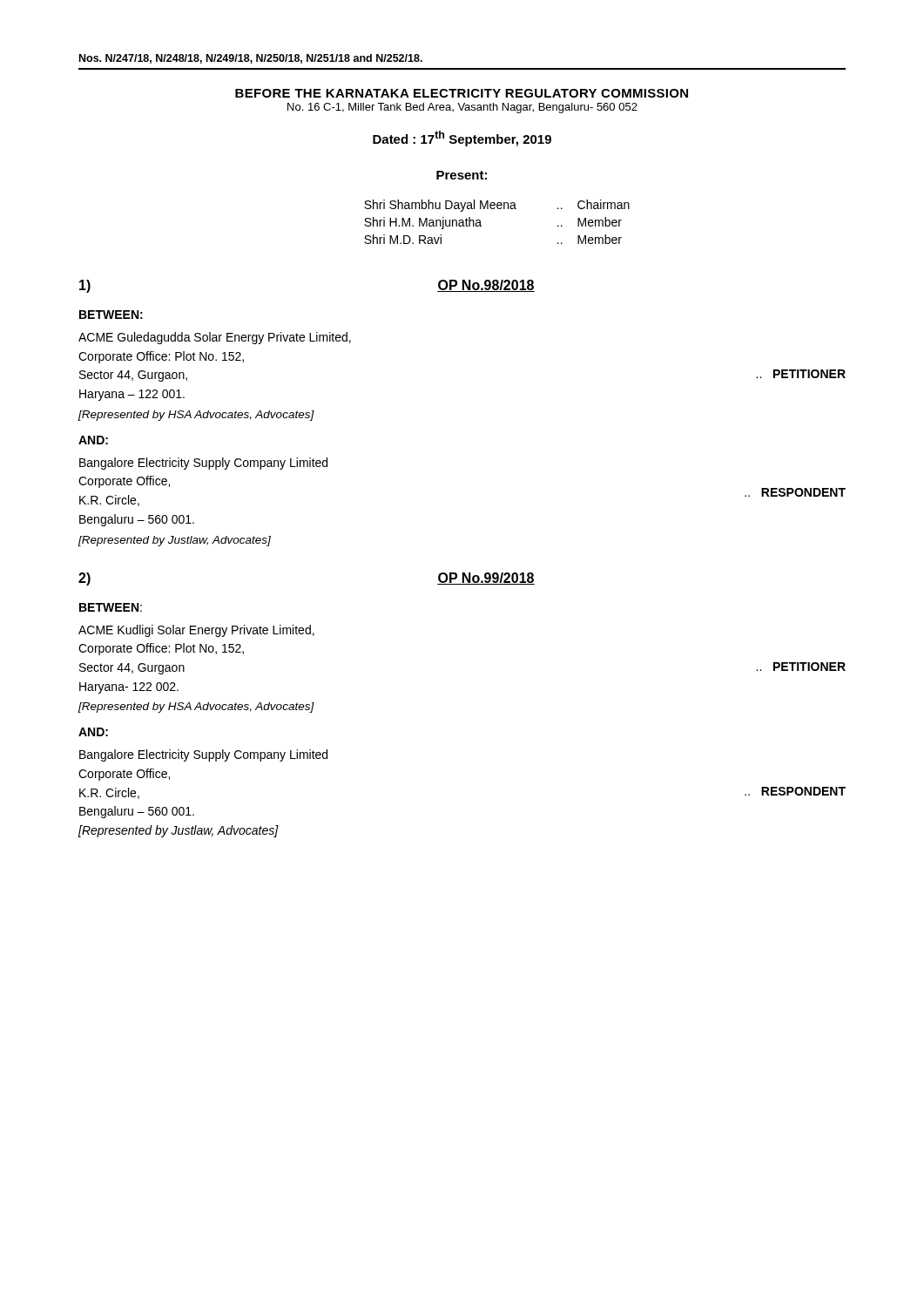Image resolution: width=924 pixels, height=1307 pixels.
Task: Locate the table
Action: [462, 222]
